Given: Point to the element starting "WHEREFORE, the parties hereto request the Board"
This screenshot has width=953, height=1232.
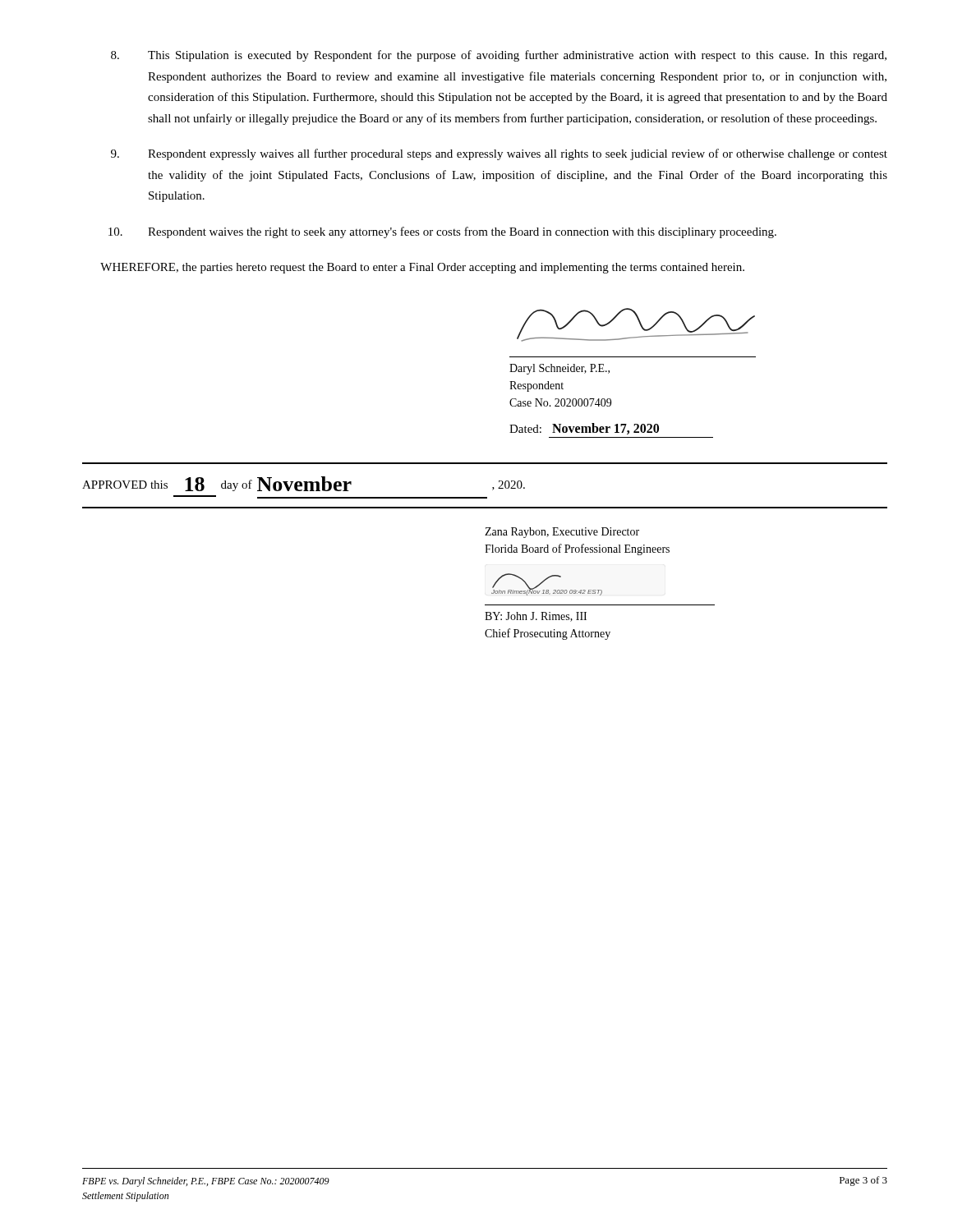Looking at the screenshot, I should (x=485, y=268).
